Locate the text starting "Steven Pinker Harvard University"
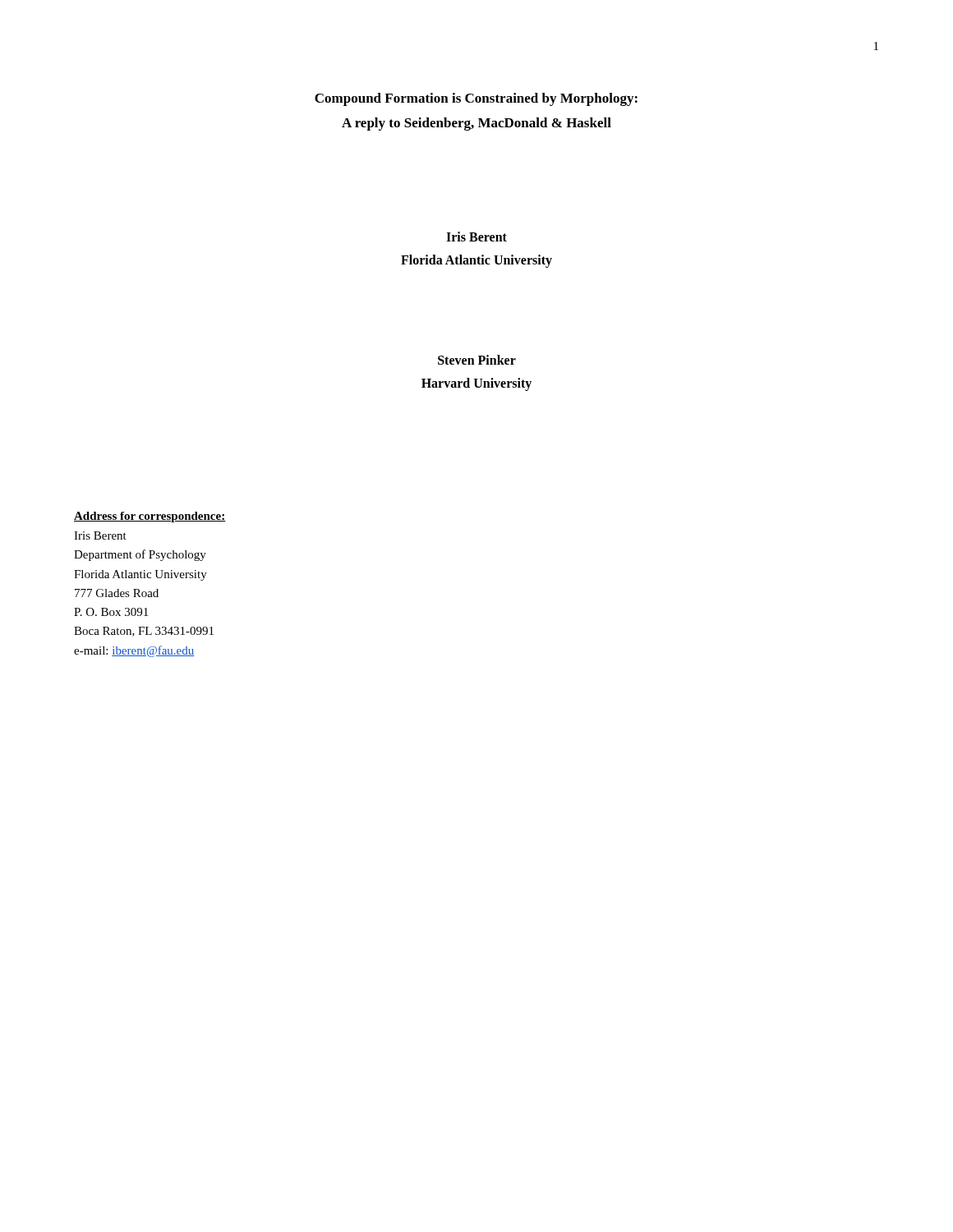 point(476,372)
